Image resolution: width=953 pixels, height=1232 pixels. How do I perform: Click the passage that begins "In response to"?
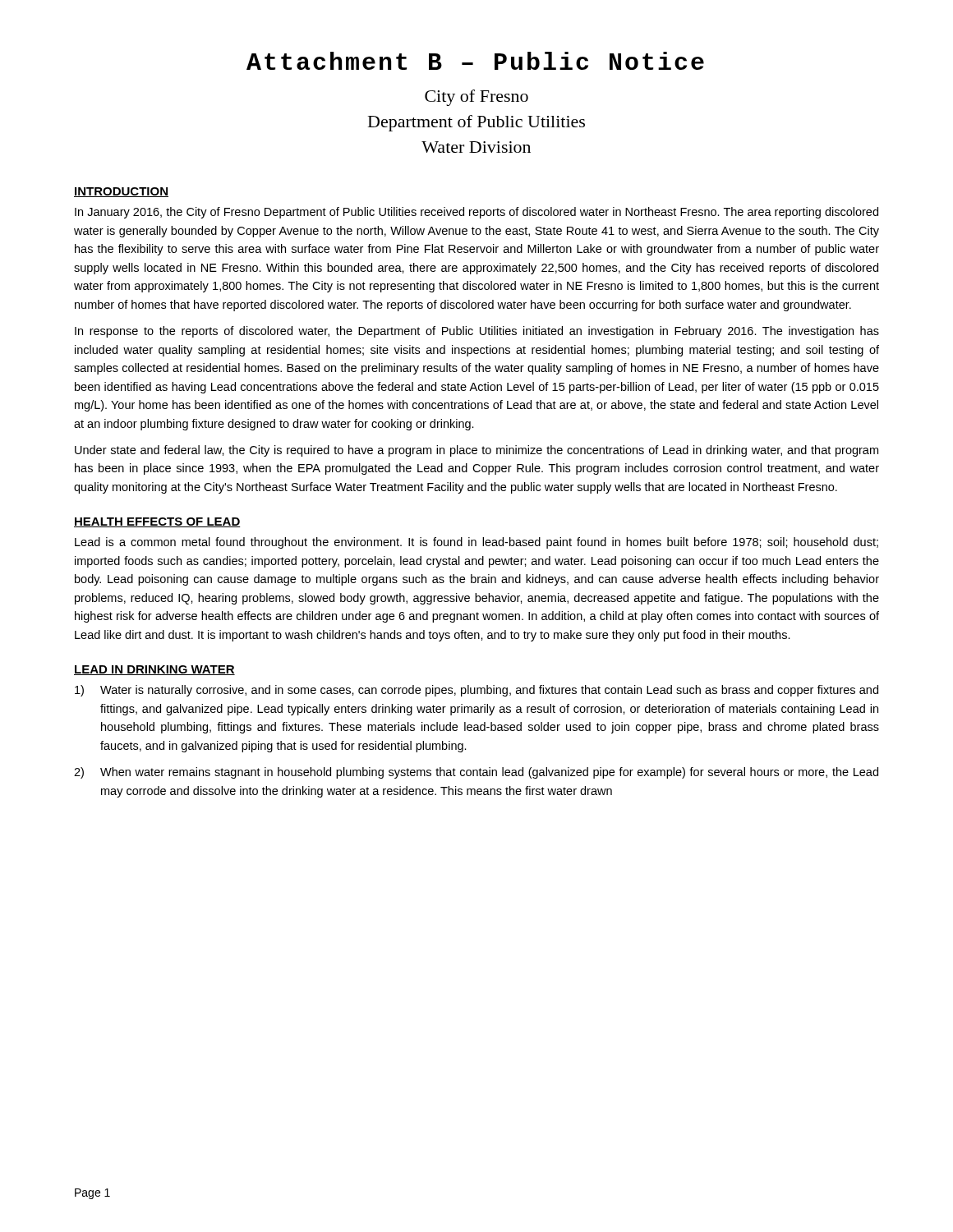476,377
